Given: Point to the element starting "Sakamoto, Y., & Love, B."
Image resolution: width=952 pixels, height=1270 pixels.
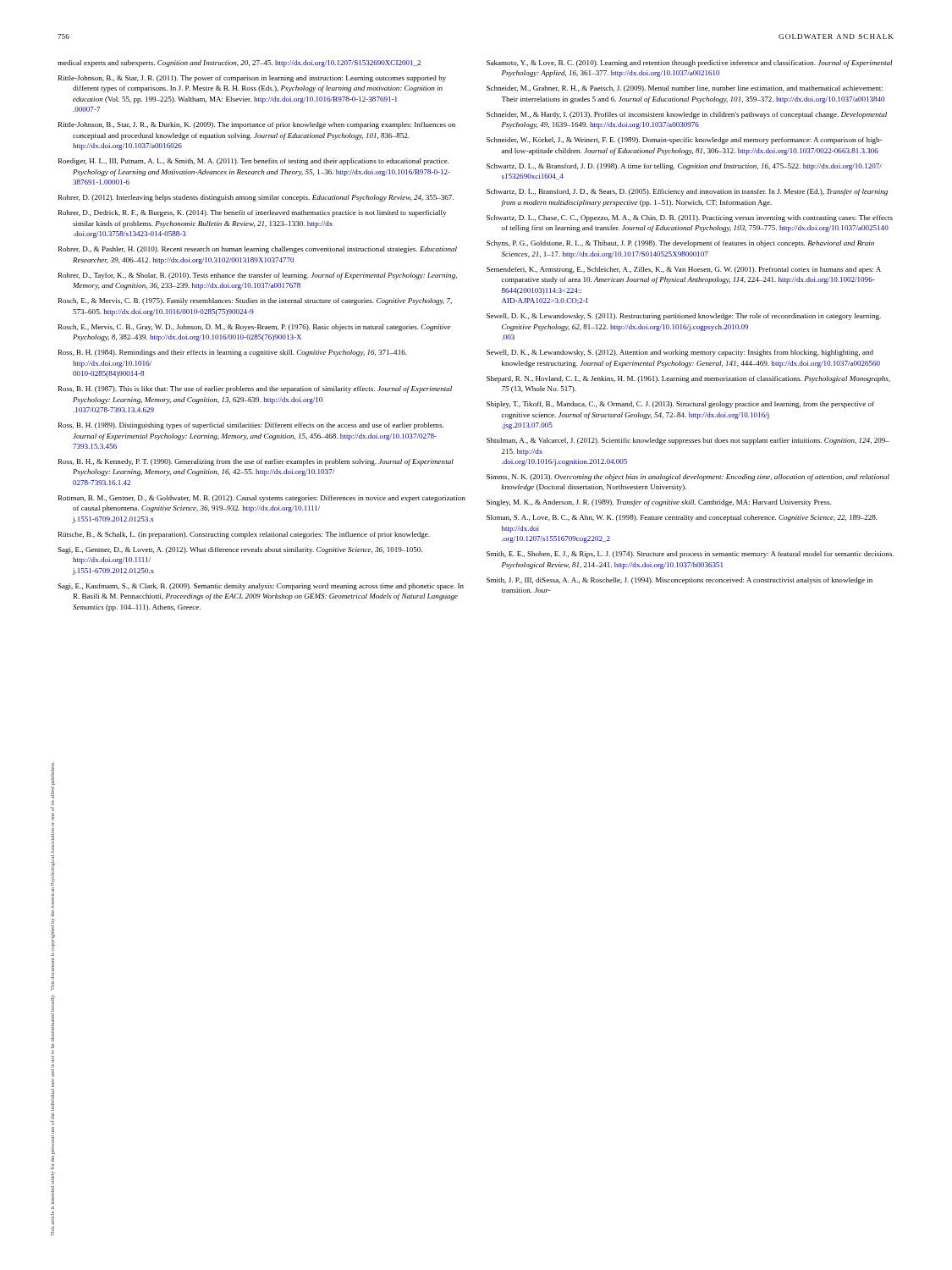Looking at the screenshot, I should (x=690, y=68).
